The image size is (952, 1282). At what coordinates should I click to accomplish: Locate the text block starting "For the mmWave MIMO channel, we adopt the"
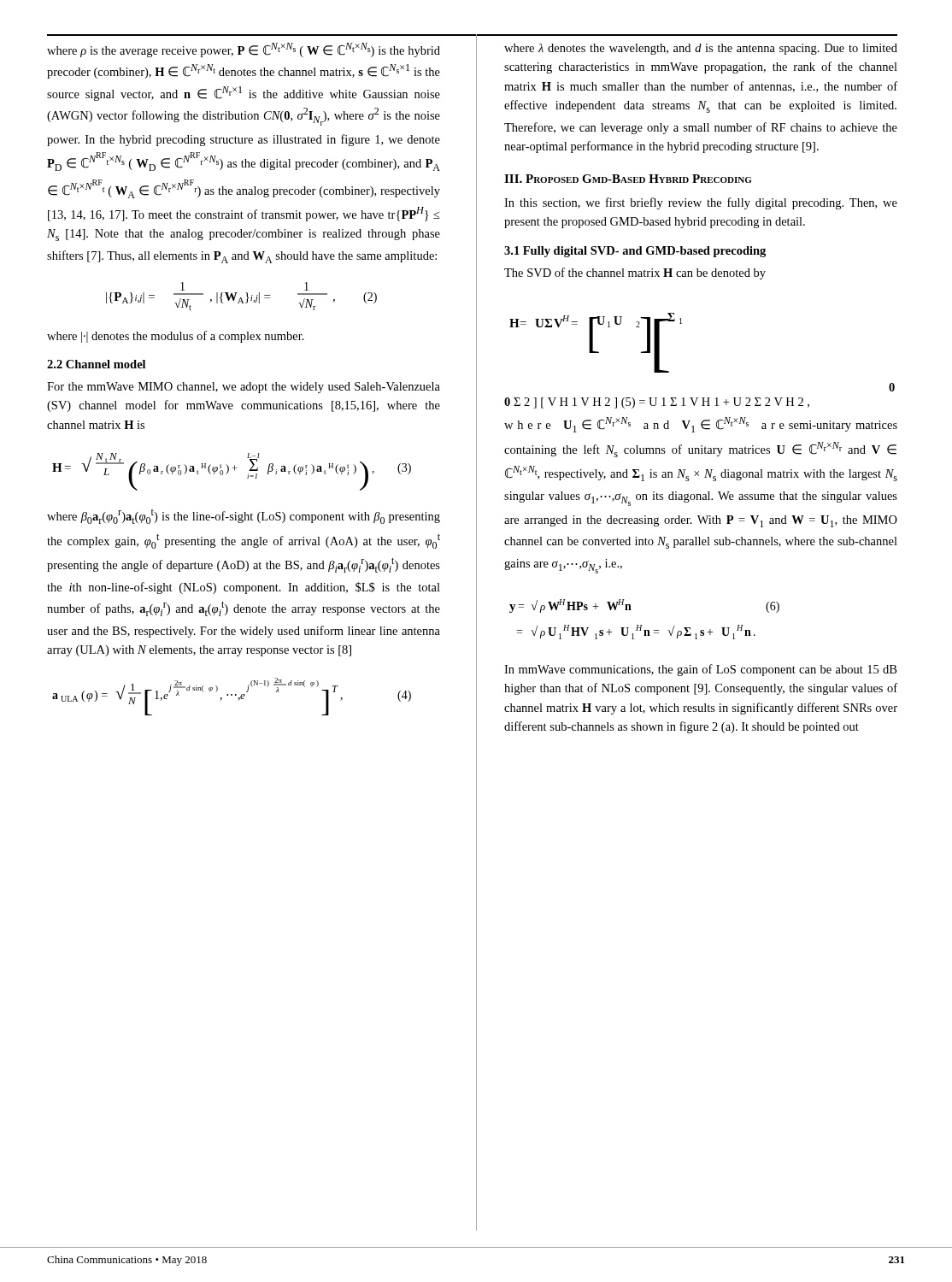(244, 406)
